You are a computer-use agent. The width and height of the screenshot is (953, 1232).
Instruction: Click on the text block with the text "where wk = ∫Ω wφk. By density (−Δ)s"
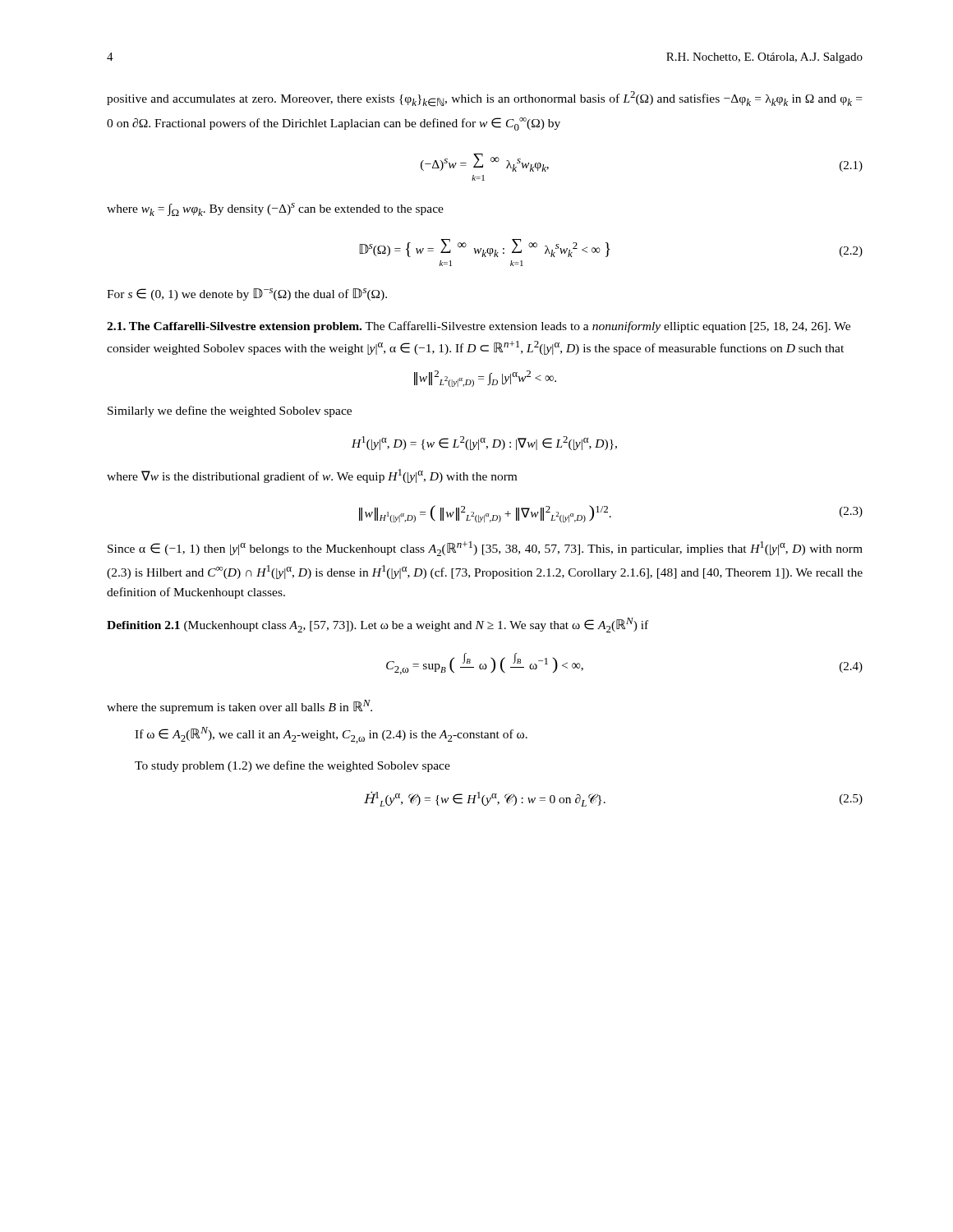coord(275,209)
